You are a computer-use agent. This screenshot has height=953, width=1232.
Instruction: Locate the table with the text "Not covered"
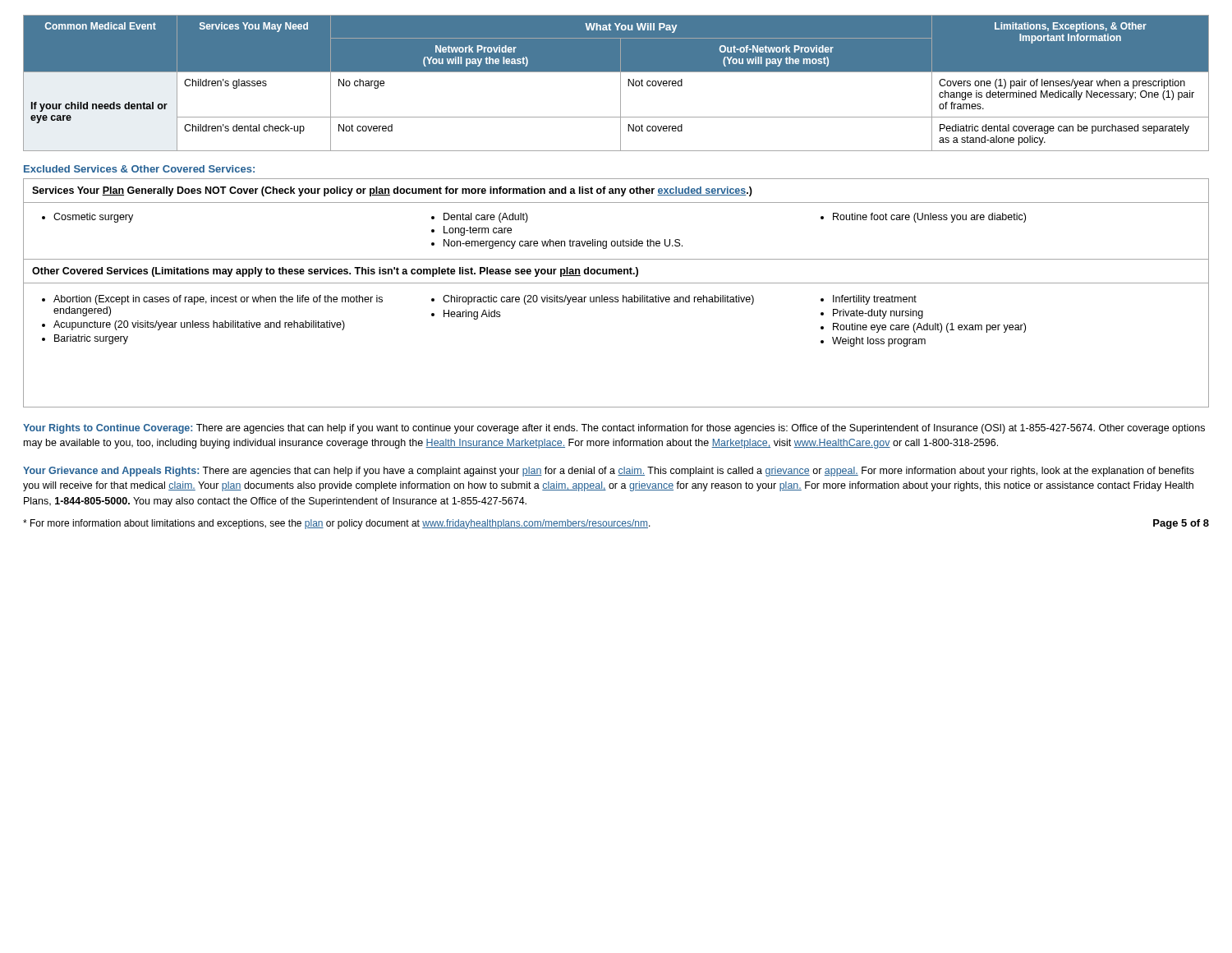coord(616,83)
